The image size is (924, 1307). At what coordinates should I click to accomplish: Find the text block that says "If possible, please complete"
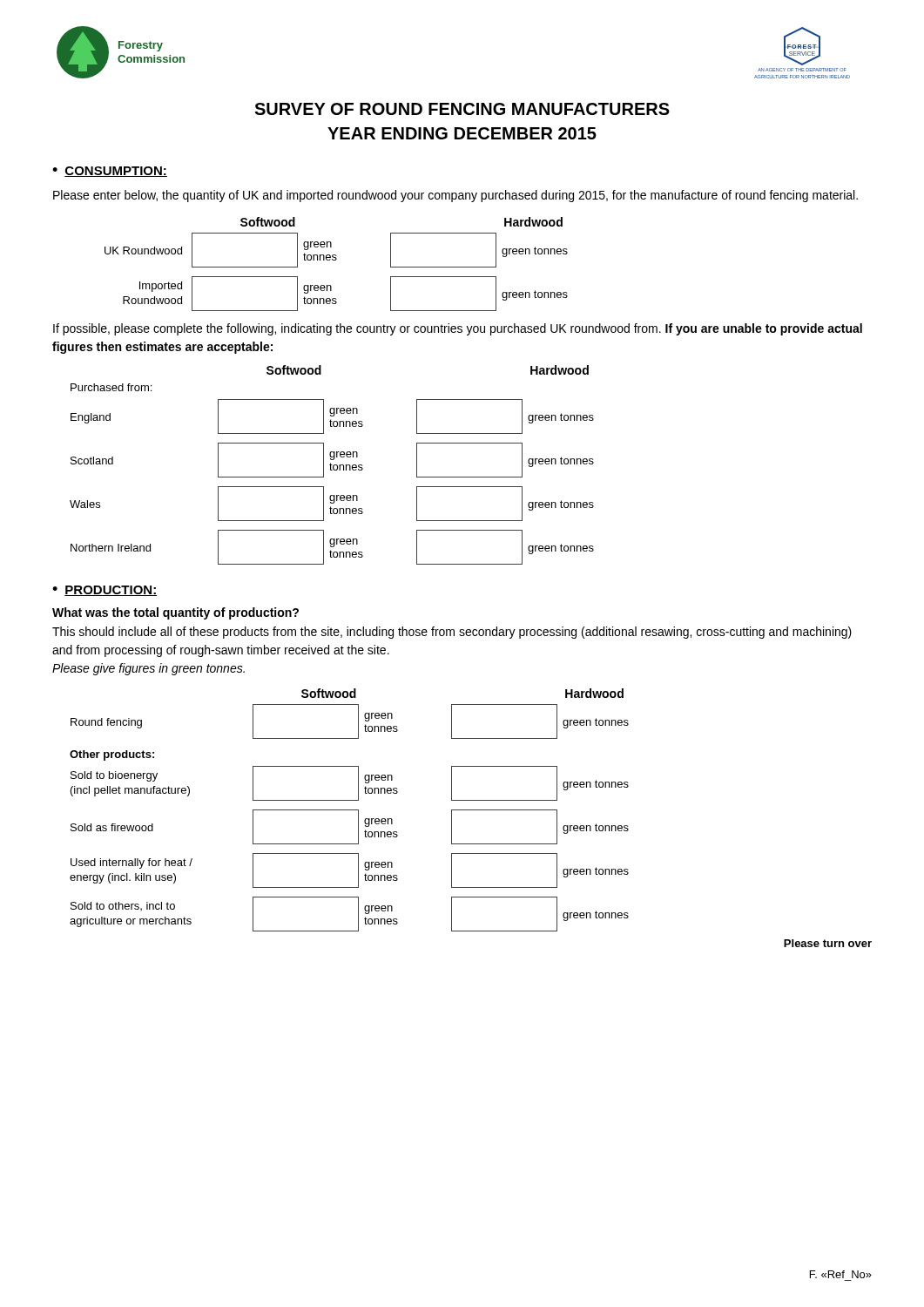pyautogui.click(x=458, y=338)
